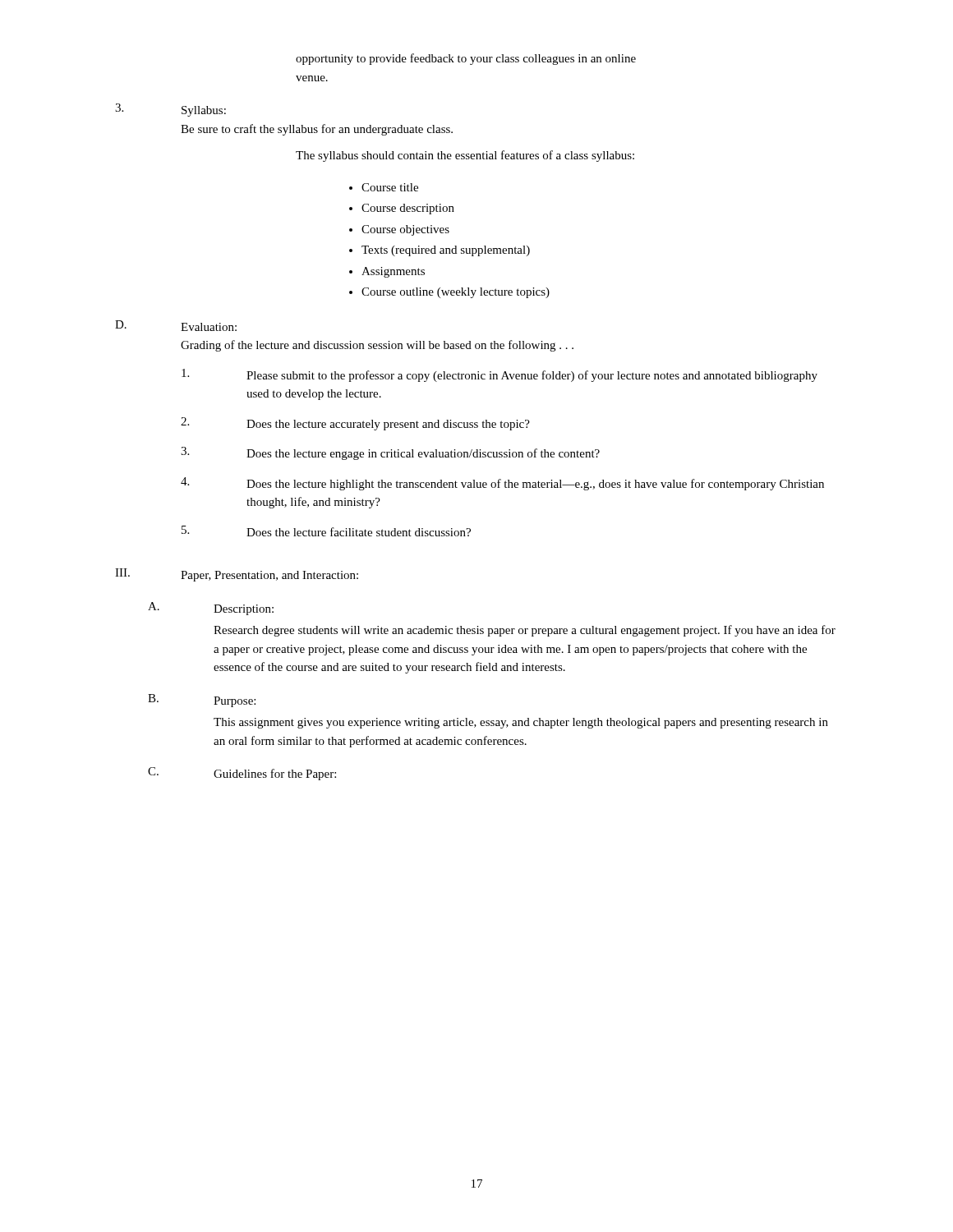The width and height of the screenshot is (953, 1232).
Task: Click on the list item that reads "2. Does the lecture accurately"
Action: (509, 424)
